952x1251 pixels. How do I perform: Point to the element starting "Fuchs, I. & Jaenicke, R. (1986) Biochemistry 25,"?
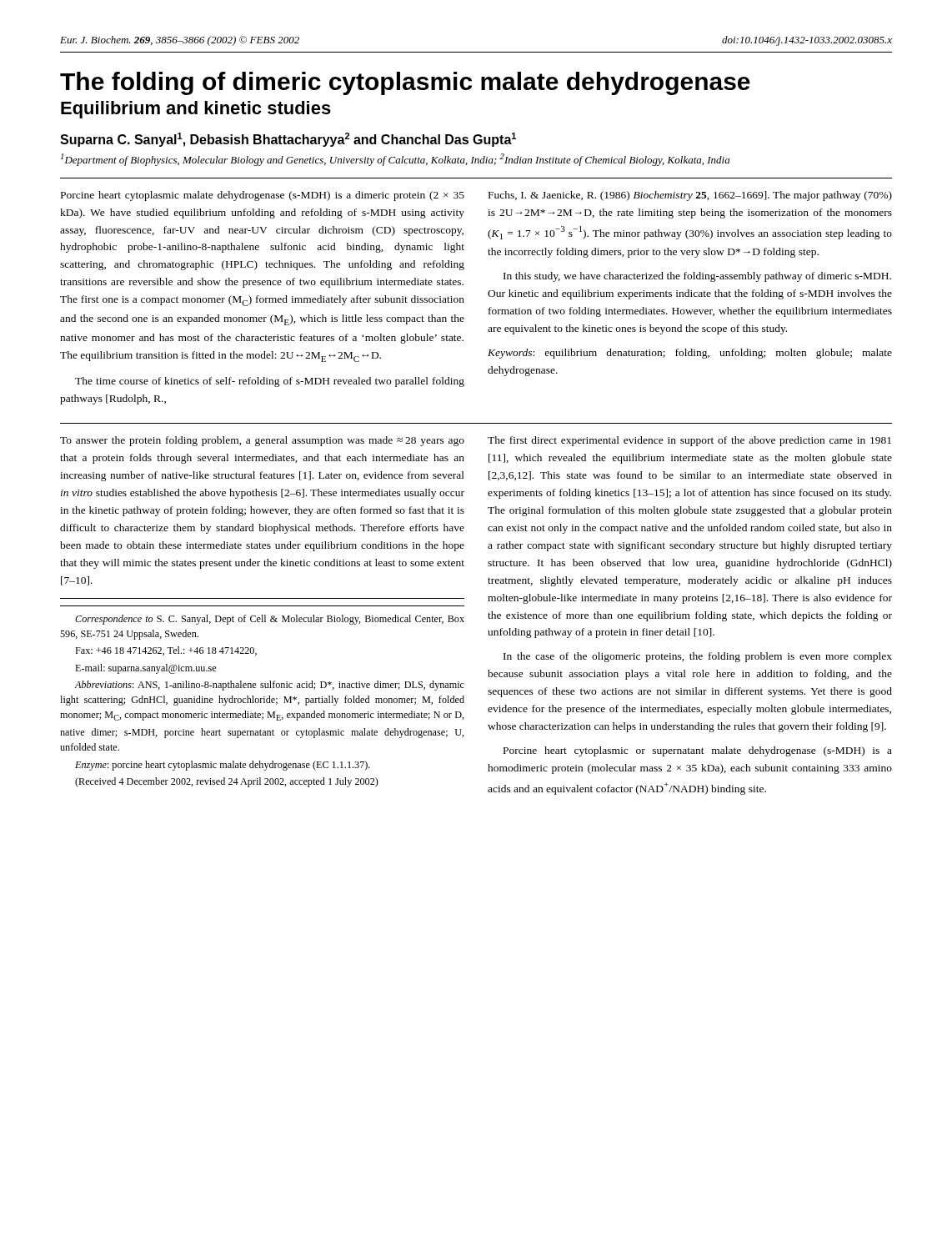coord(690,283)
